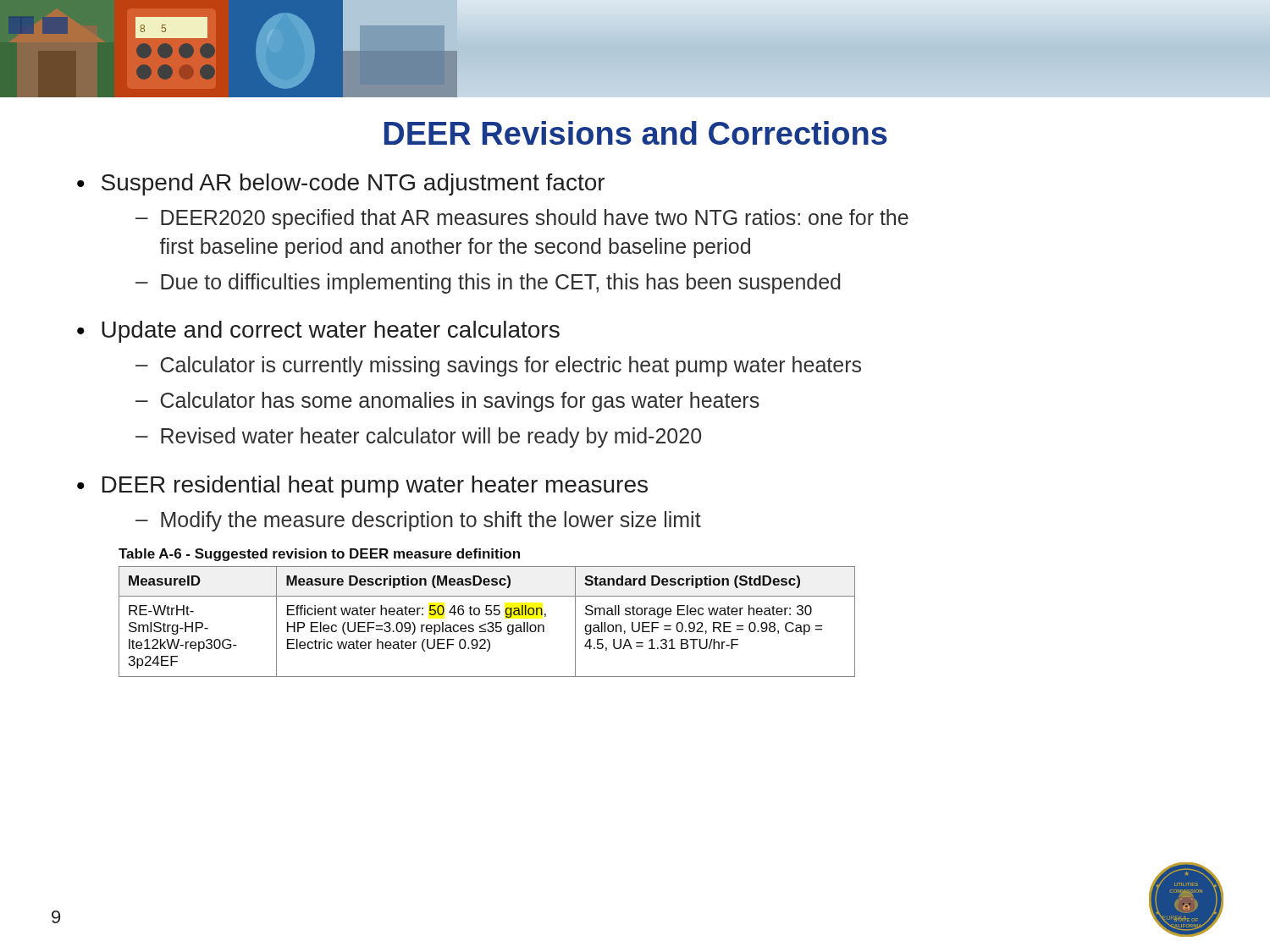Locate the block of text that opens with "– Due to difficulties implementing this in"
Screen dimensions: 952x1270
[489, 282]
